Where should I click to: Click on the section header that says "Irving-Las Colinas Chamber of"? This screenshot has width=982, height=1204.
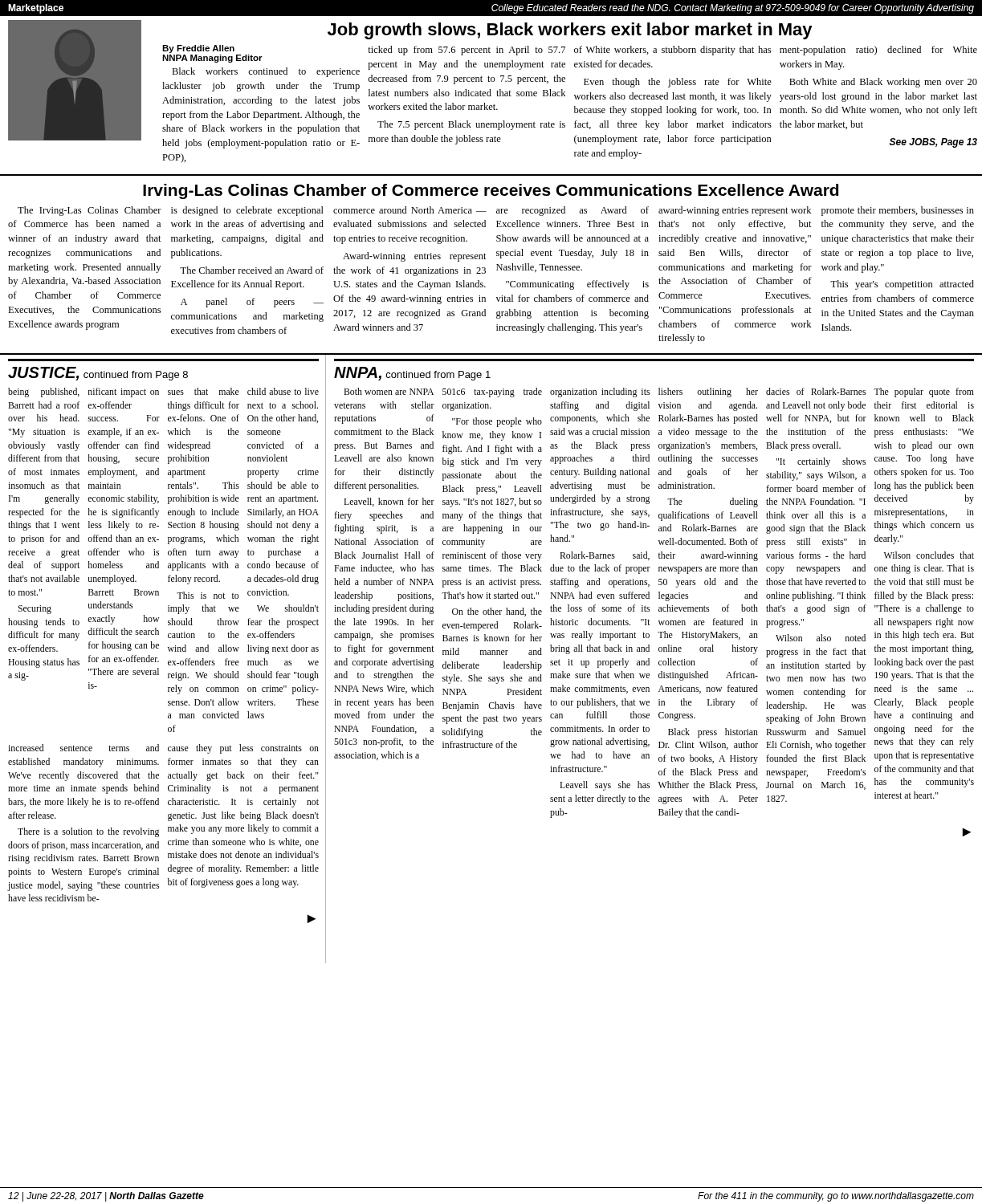491,189
